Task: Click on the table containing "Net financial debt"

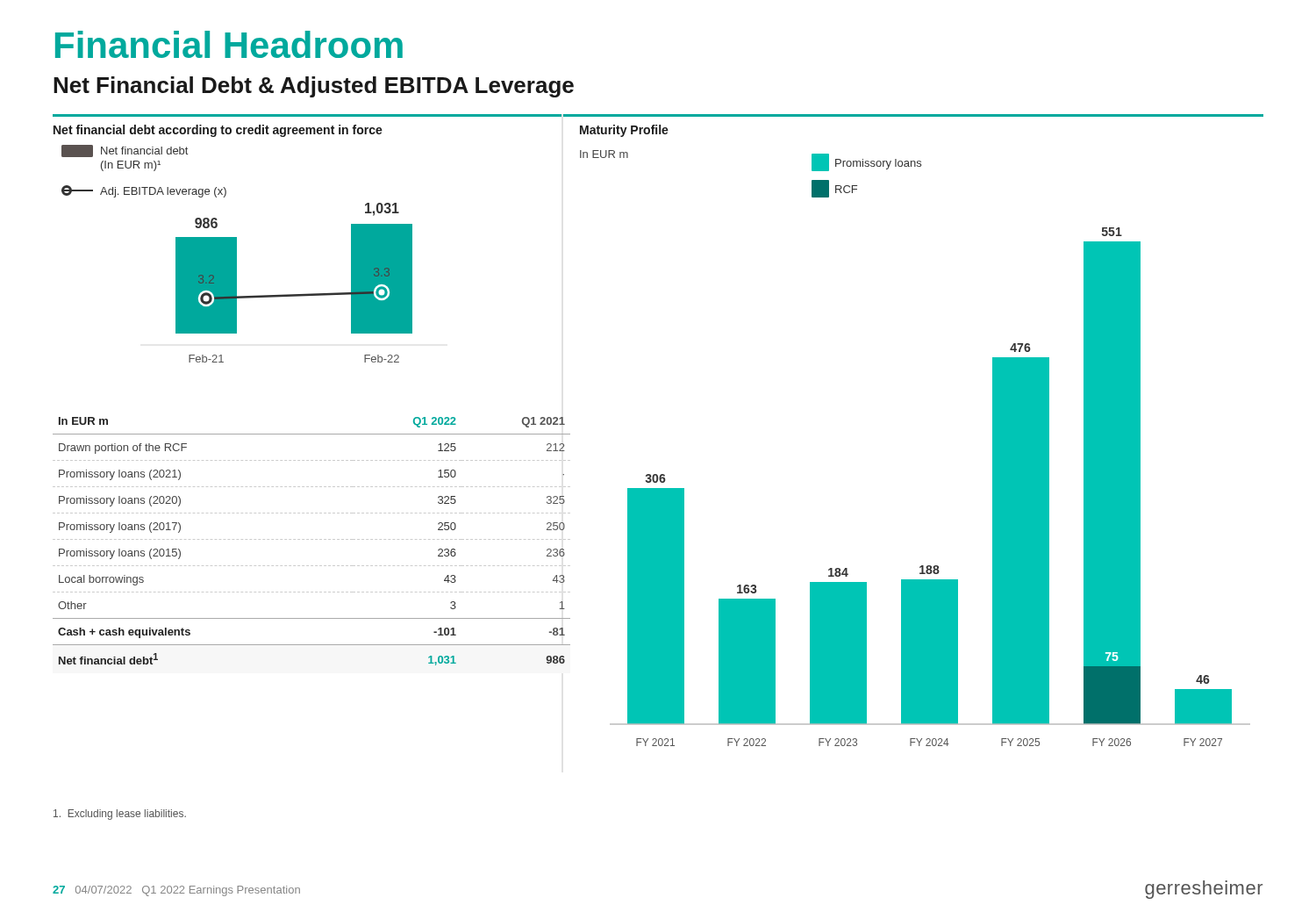Action: tap(311, 541)
